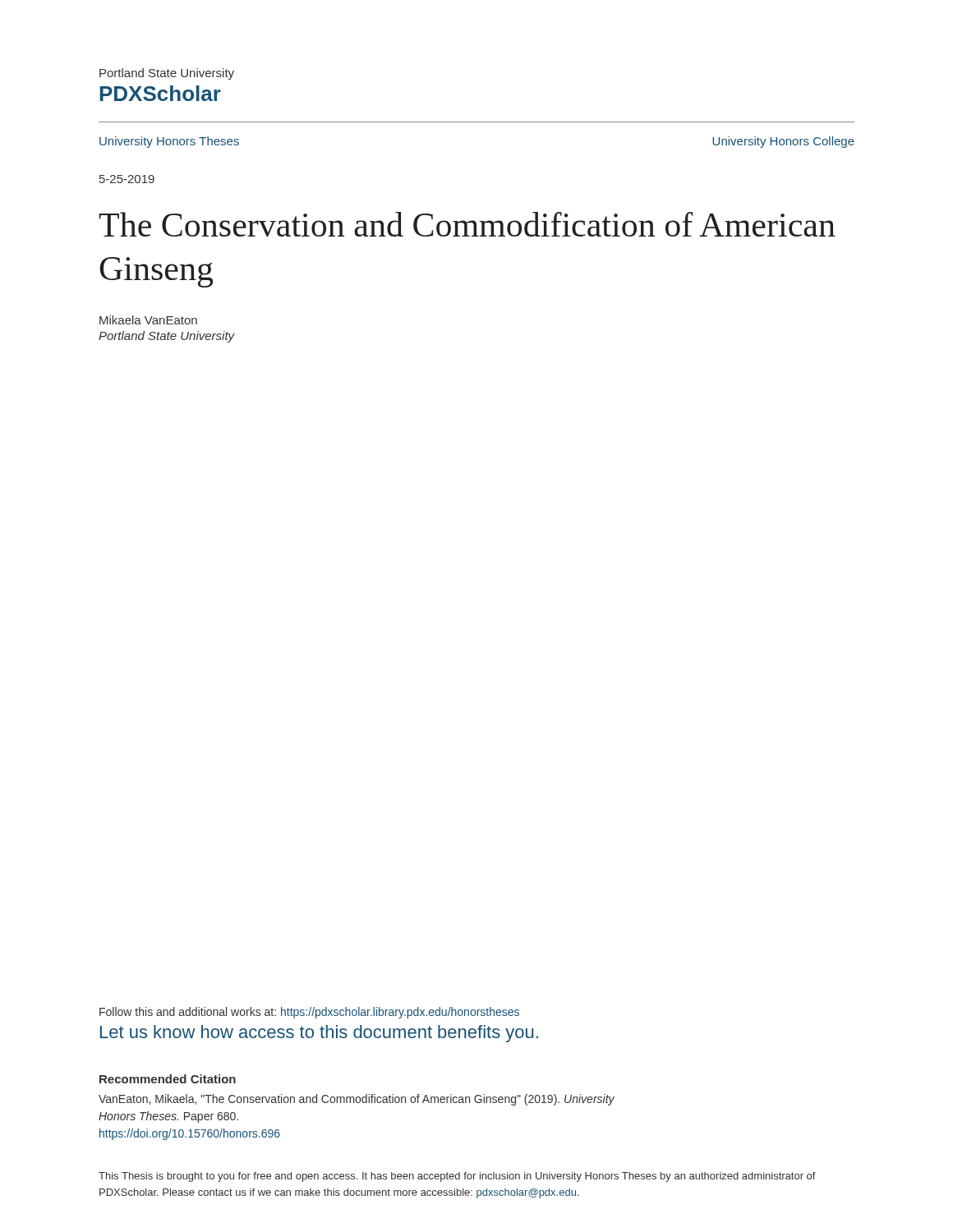Click on the text block that reads "University Honors Theses University Honors"
The width and height of the screenshot is (953, 1232).
click(x=166, y=142)
